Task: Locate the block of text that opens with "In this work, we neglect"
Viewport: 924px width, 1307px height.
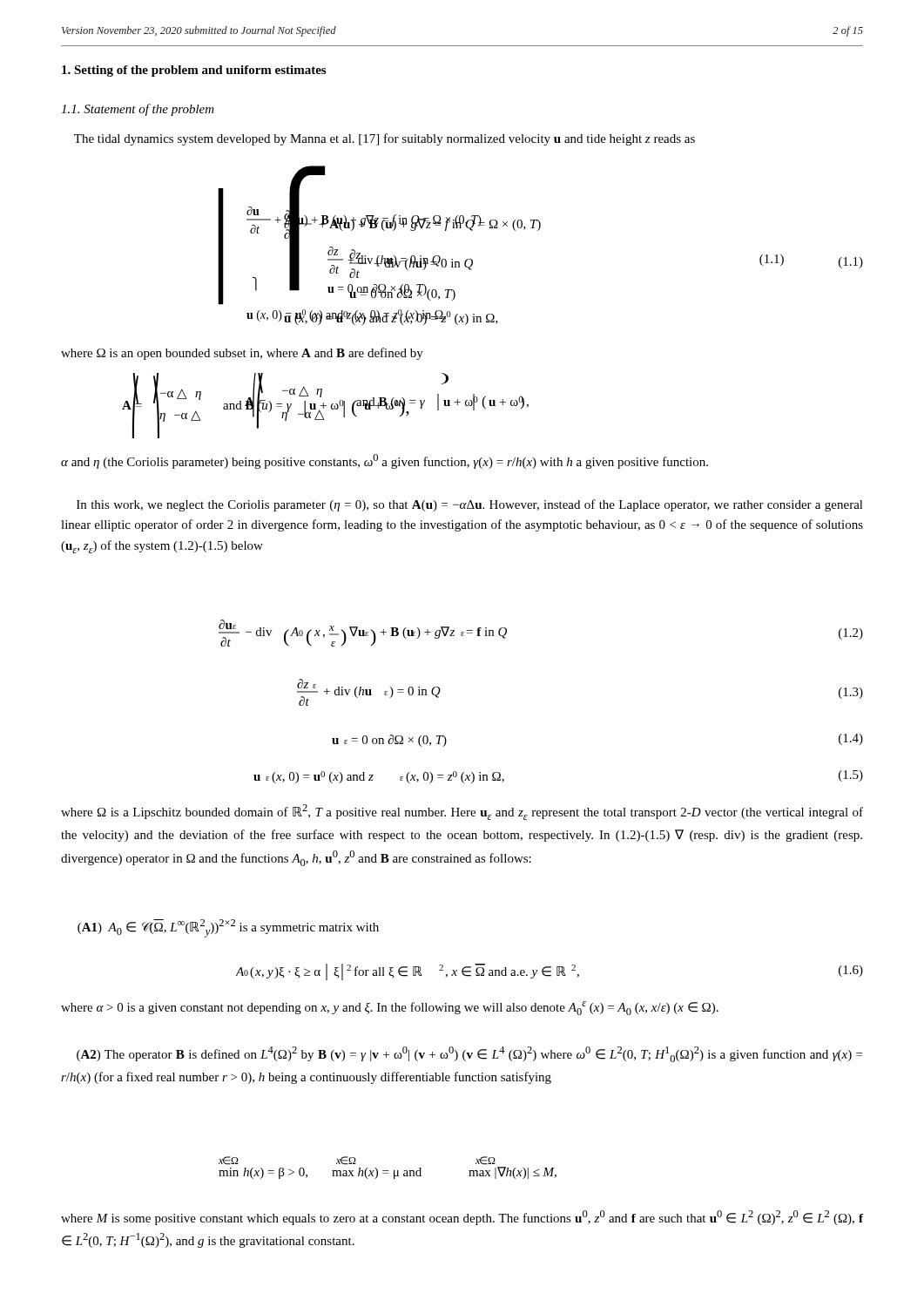Action: coord(462,527)
